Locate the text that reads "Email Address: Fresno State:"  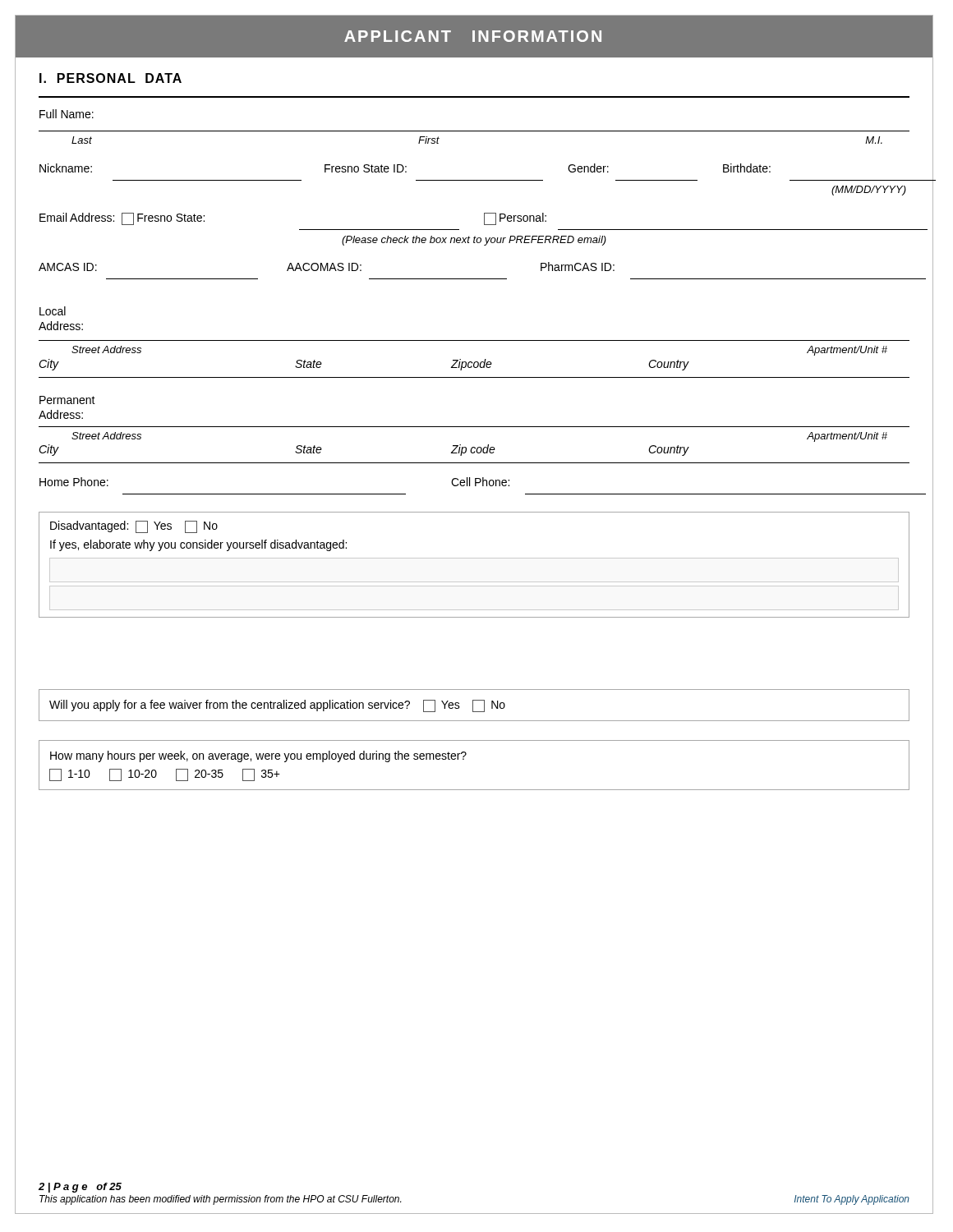click(122, 218)
